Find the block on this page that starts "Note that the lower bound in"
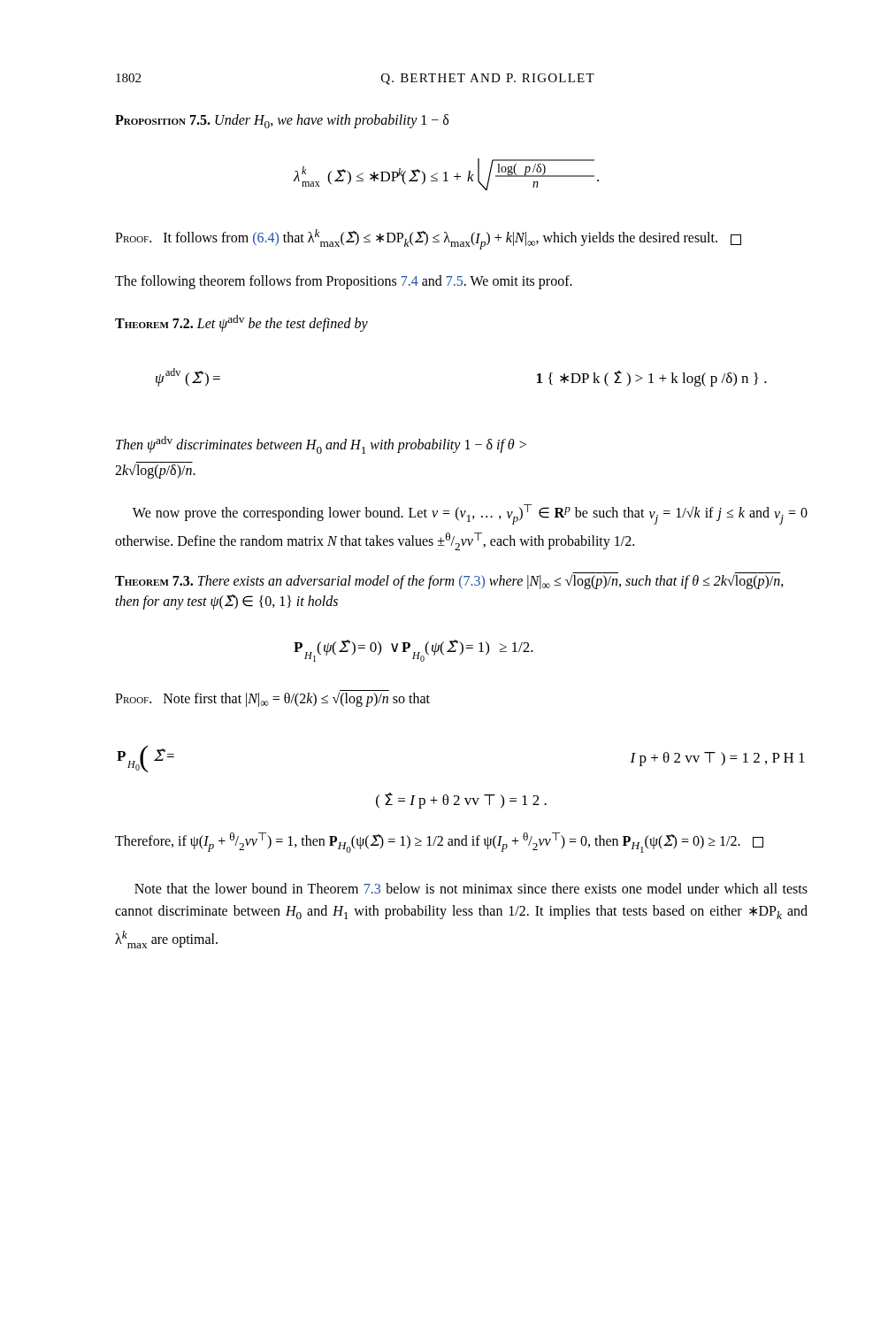The width and height of the screenshot is (896, 1327). click(461, 916)
